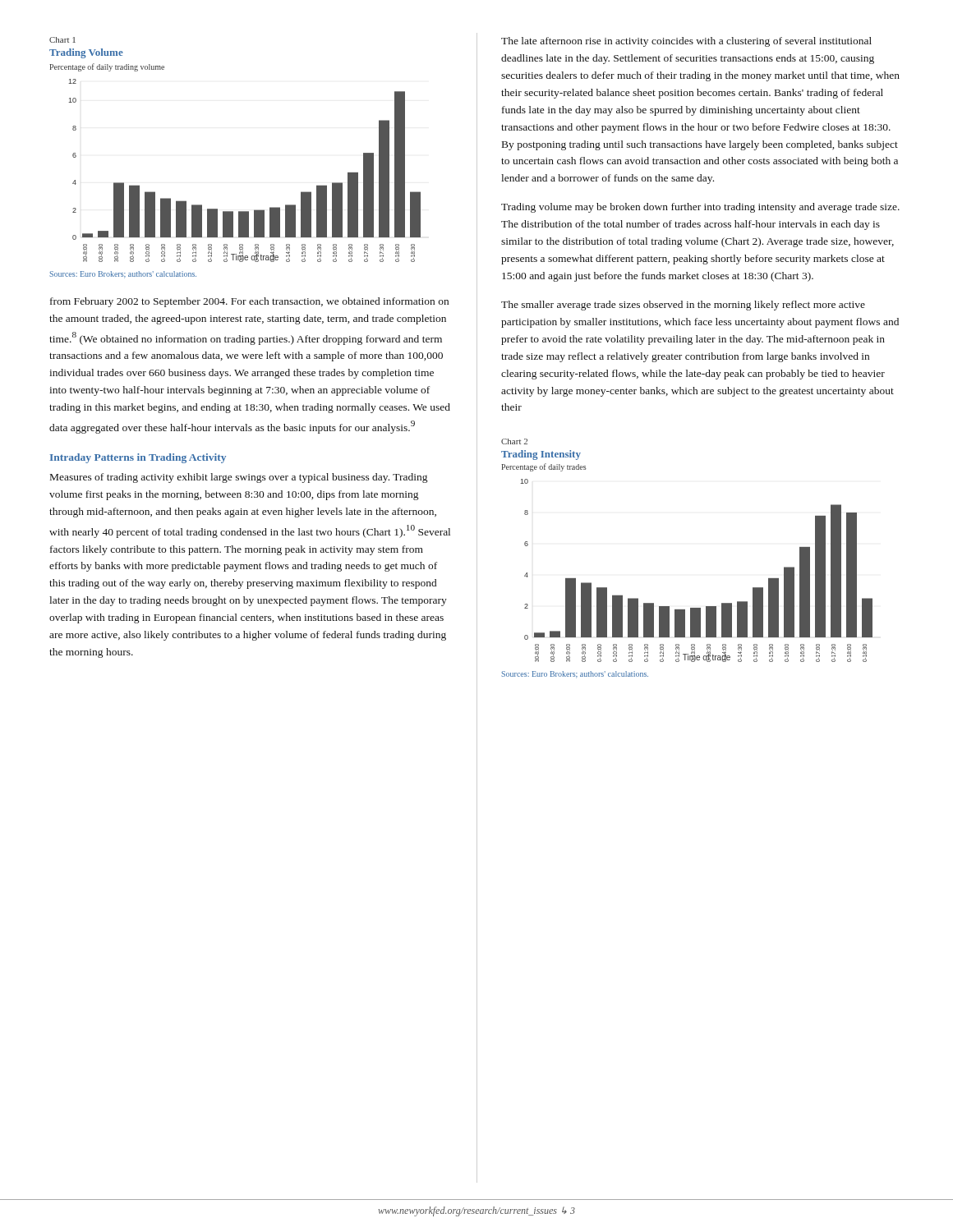Navigate to the region starting "Intraday Patterns in Trading"
The height and width of the screenshot is (1232, 953).
[x=138, y=458]
